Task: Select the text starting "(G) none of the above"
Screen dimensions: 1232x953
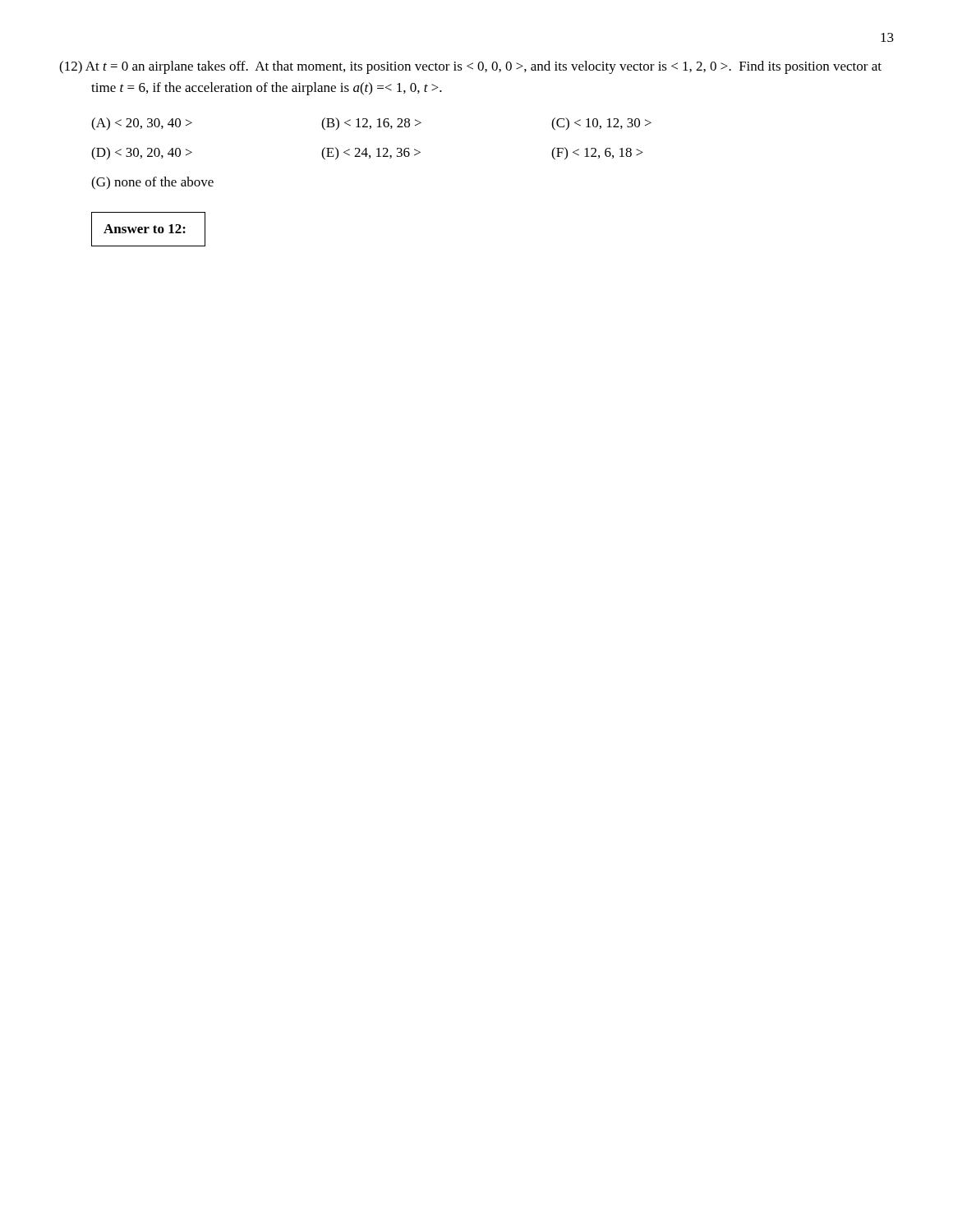Action: coord(153,182)
